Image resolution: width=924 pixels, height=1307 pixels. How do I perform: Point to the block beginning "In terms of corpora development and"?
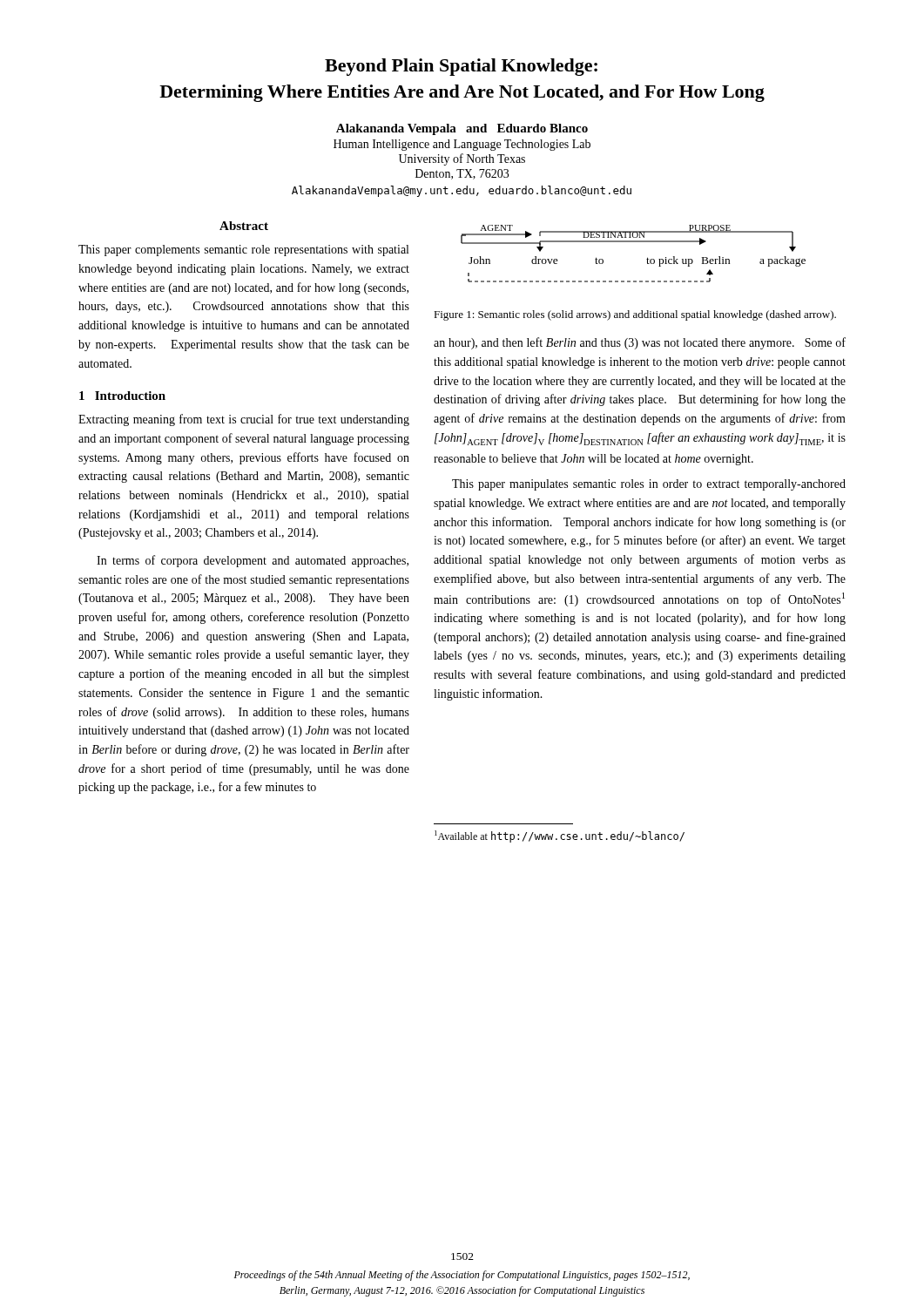click(x=244, y=674)
